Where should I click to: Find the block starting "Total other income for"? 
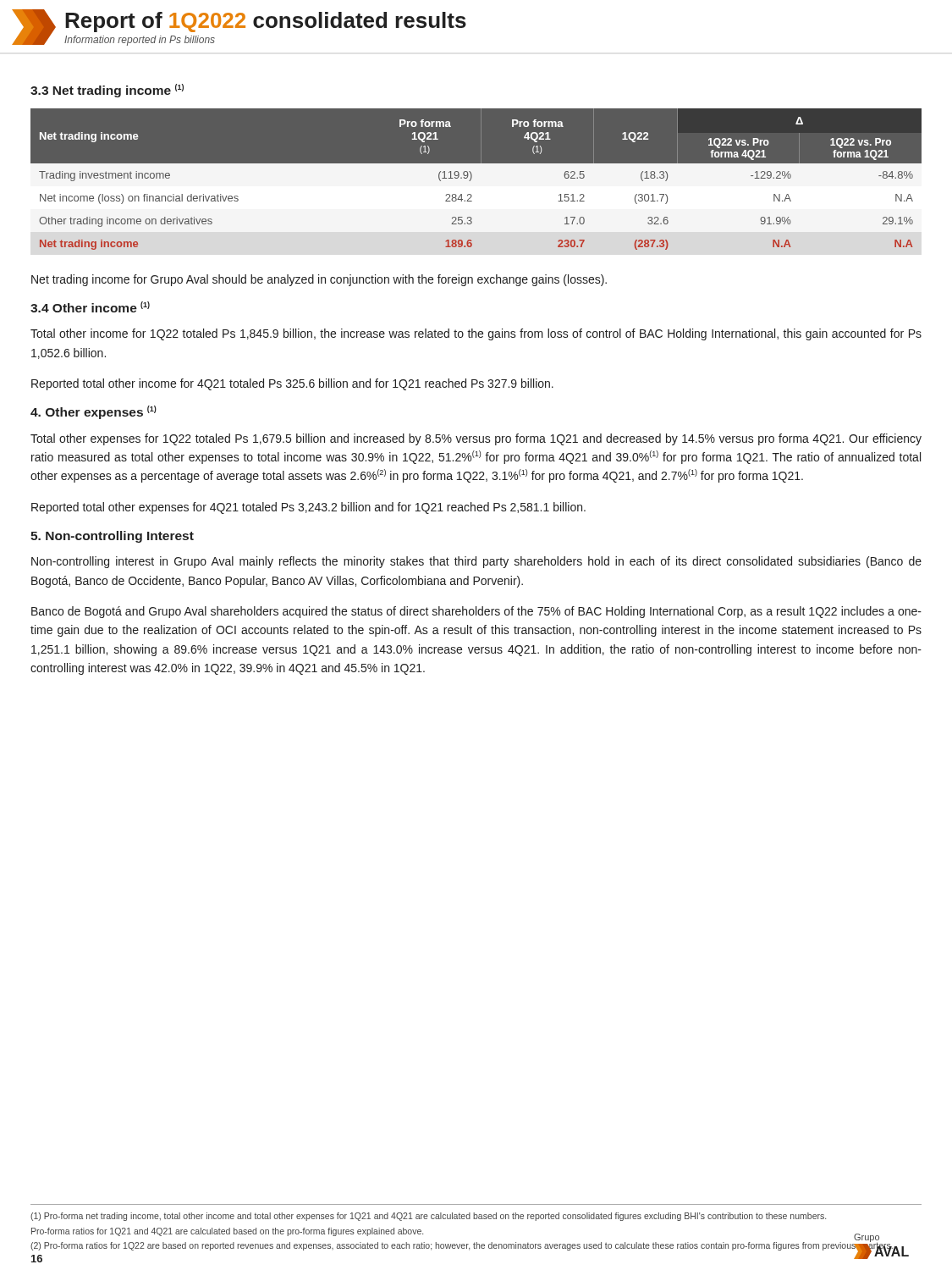click(476, 343)
